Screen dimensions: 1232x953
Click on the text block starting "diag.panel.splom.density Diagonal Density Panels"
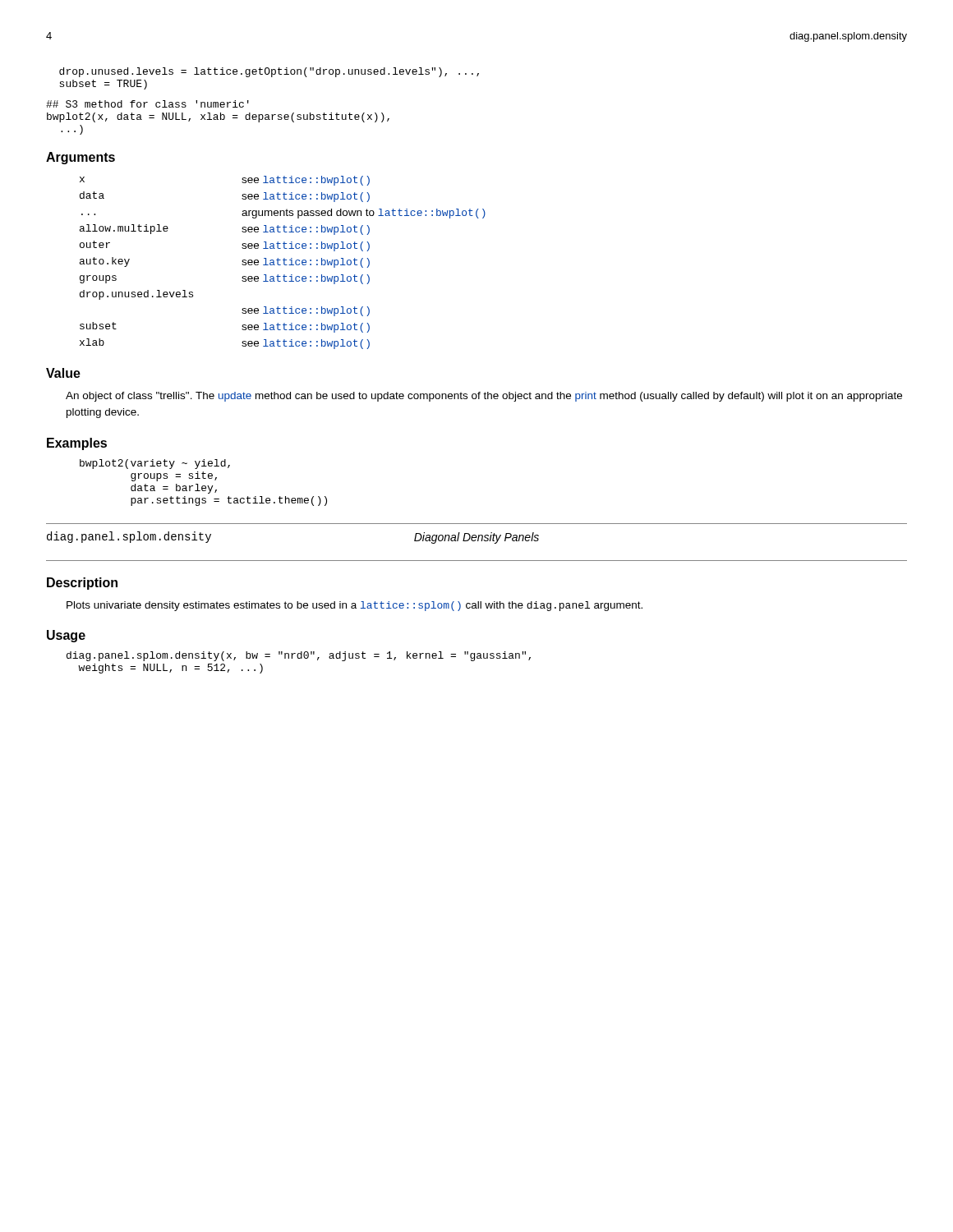coord(476,540)
